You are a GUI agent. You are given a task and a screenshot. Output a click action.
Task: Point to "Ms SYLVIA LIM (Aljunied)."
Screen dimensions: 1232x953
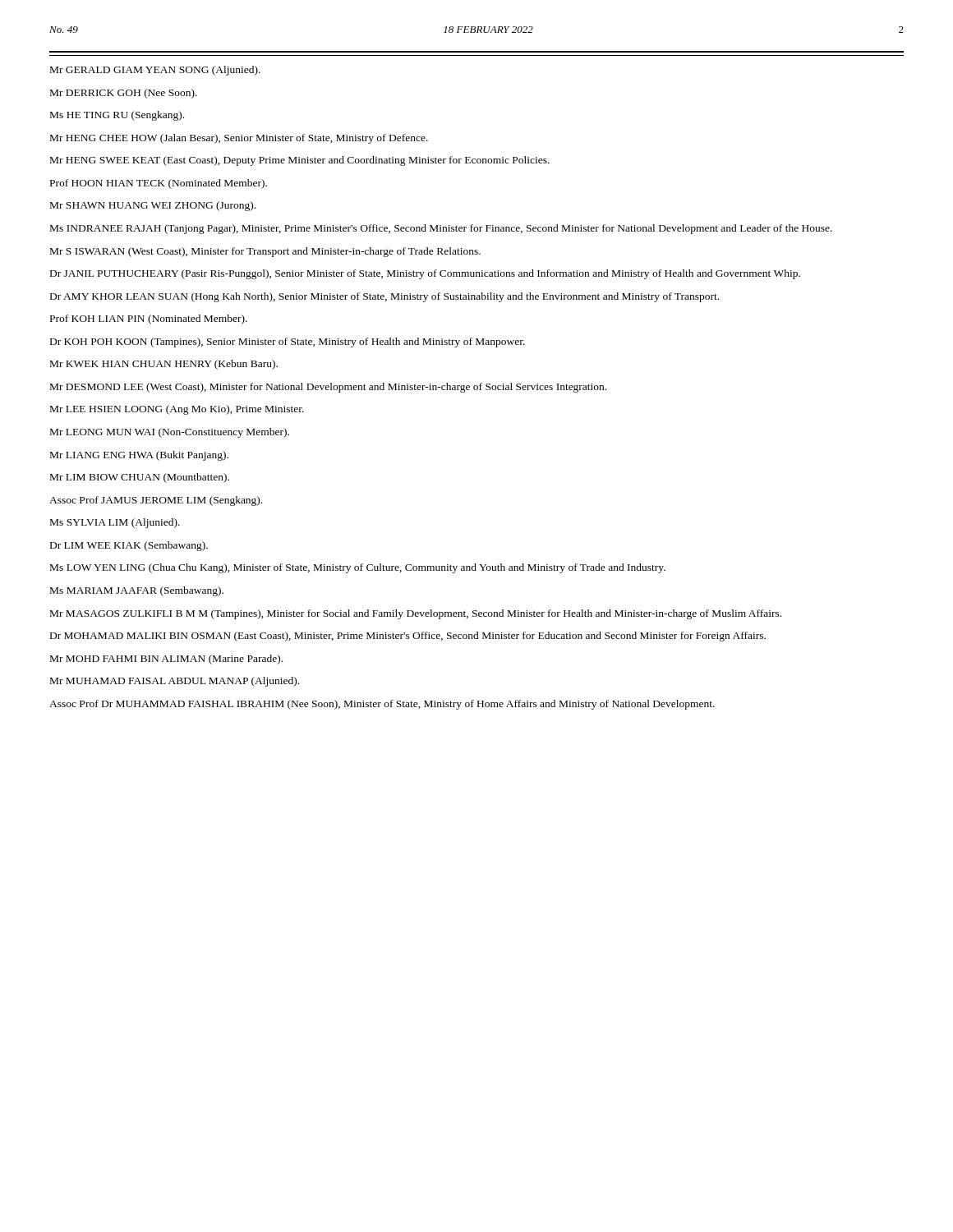[115, 522]
